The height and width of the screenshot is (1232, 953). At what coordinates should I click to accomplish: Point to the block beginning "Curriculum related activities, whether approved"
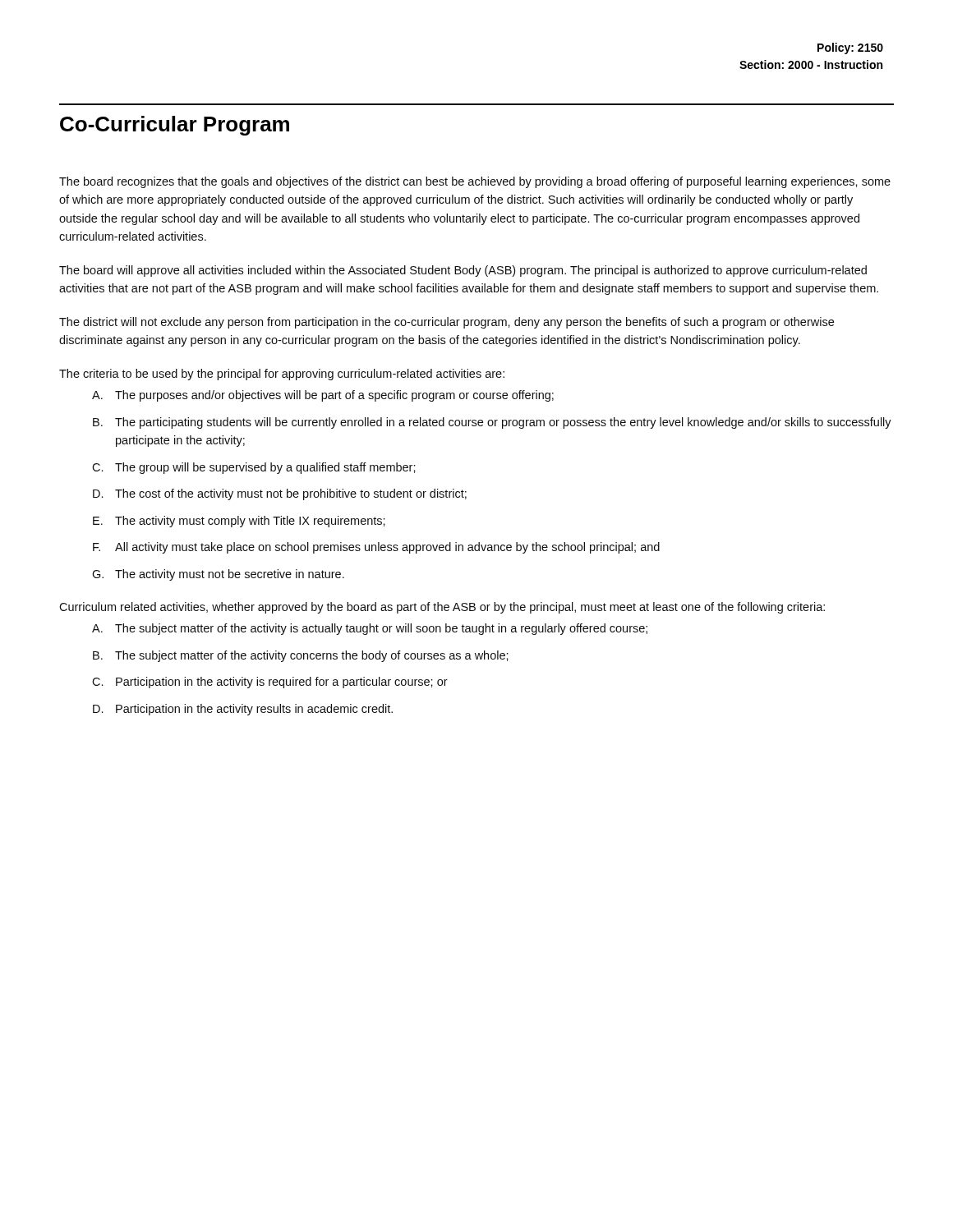click(x=443, y=607)
